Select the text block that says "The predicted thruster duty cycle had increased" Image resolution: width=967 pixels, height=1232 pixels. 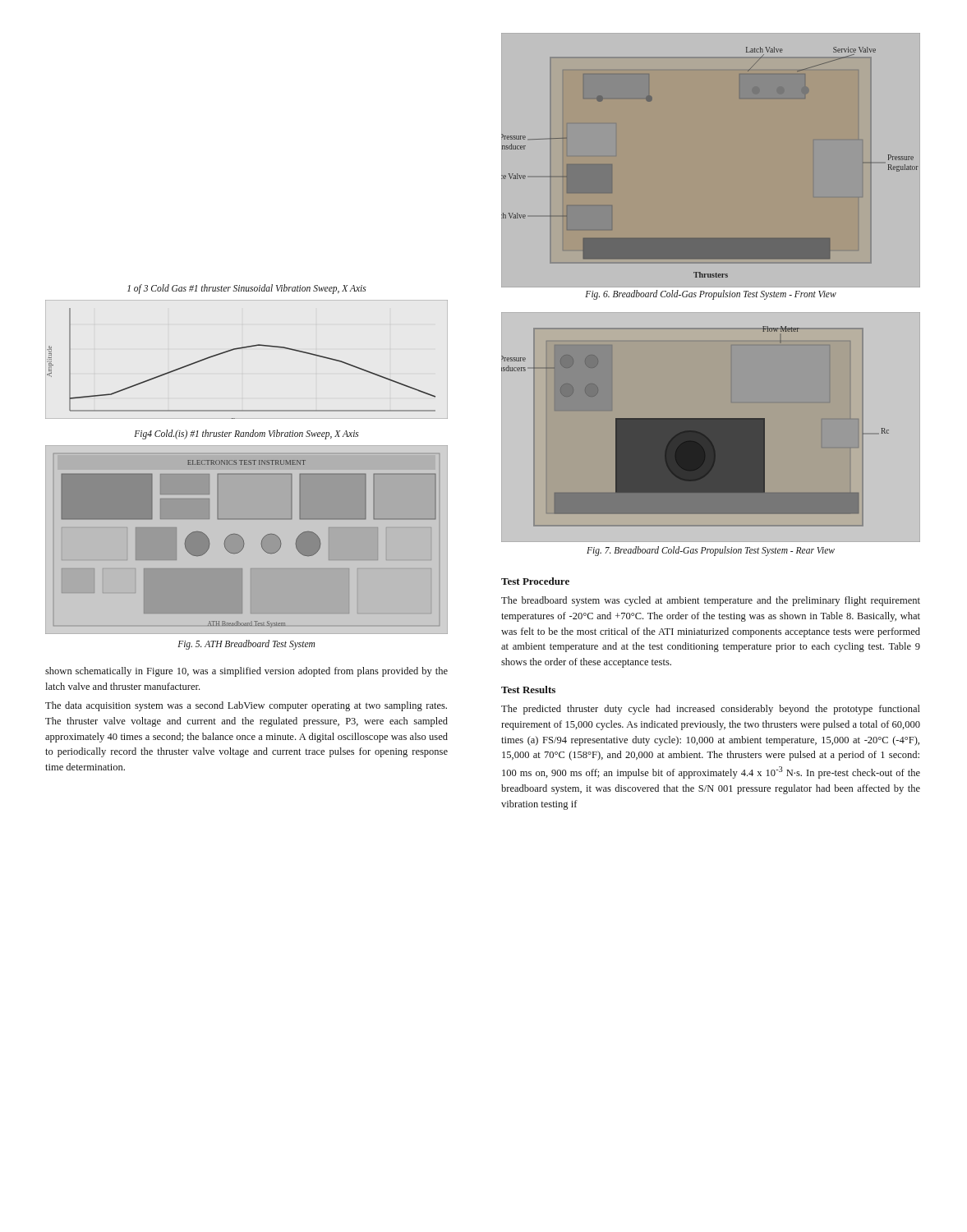(711, 756)
